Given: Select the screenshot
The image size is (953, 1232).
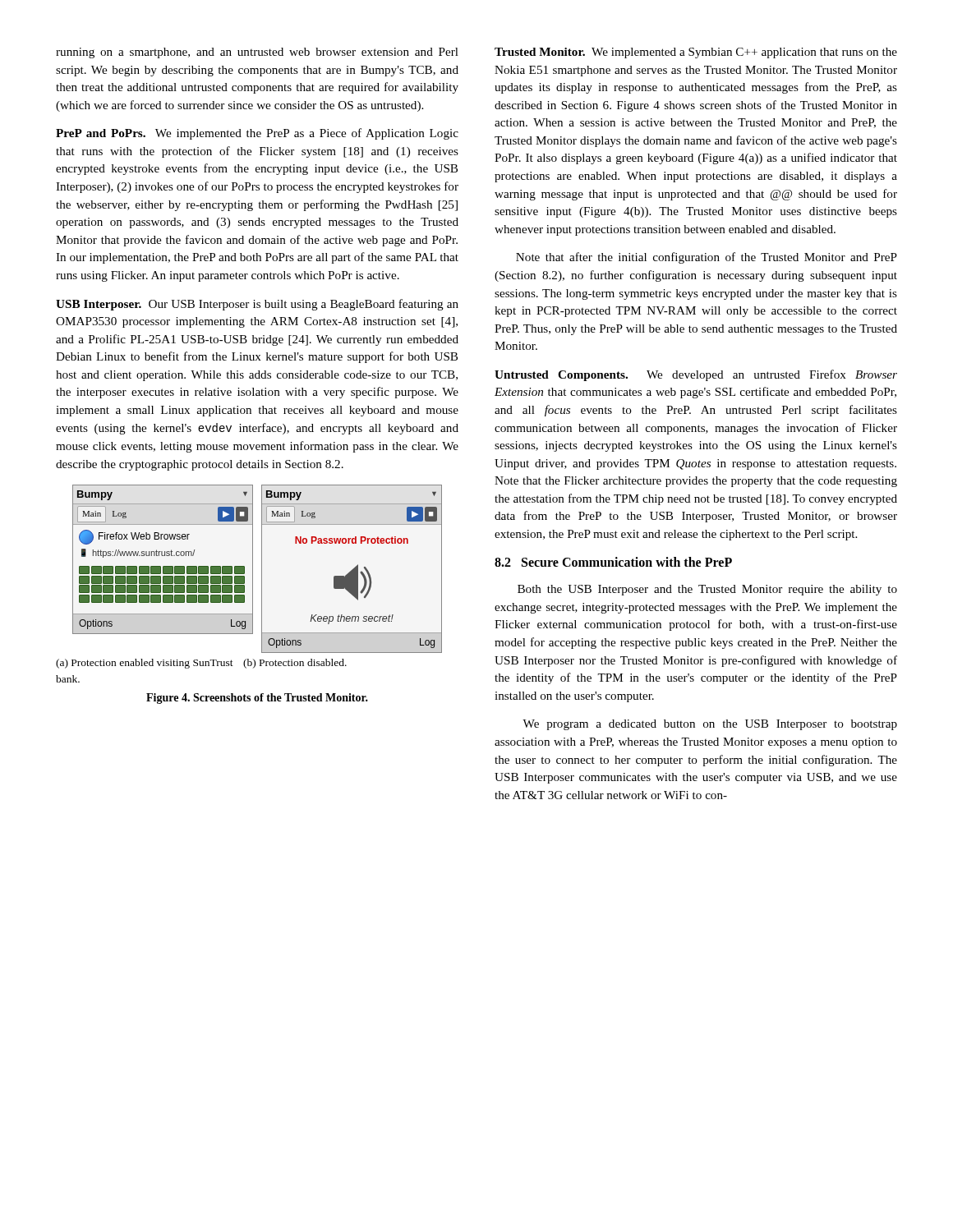Looking at the screenshot, I should tap(257, 586).
